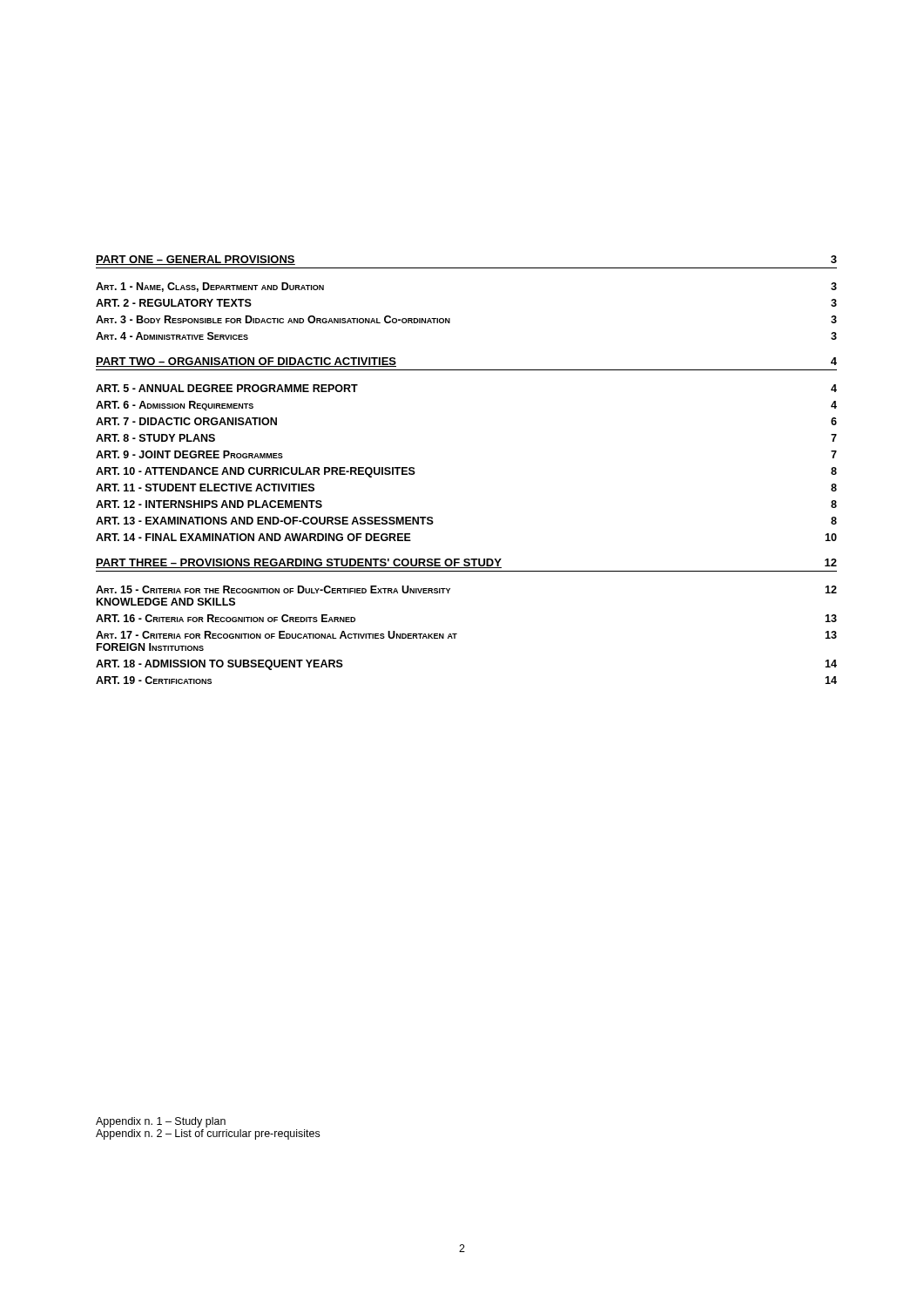Screen dimensions: 1307x924
Task: Find "ART. 10 - ATTENDANCE AND CURRICULAR PRE-REQUISITES 8" on this page
Action: 250,473
